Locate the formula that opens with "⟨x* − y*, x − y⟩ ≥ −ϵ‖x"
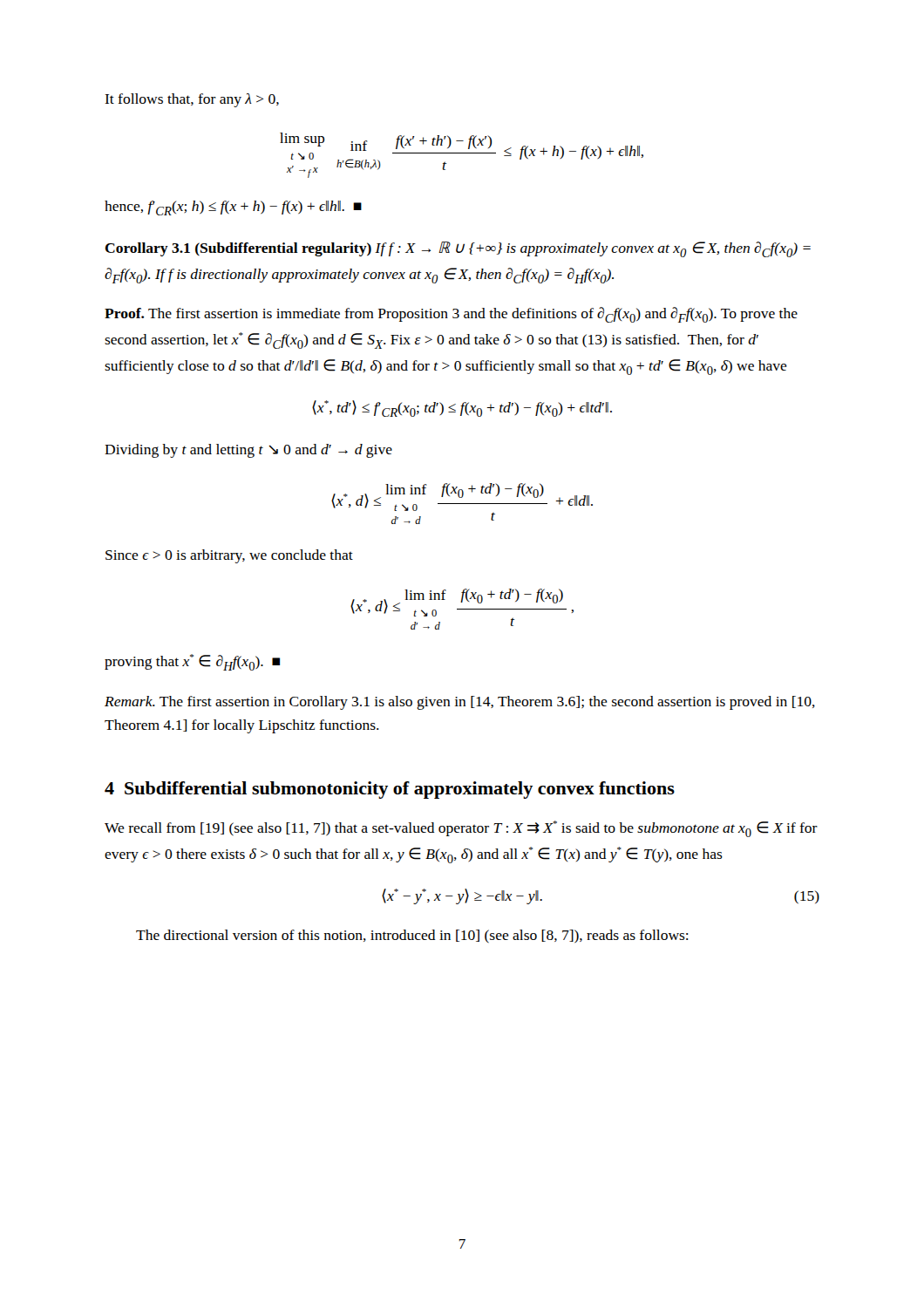 tap(462, 896)
